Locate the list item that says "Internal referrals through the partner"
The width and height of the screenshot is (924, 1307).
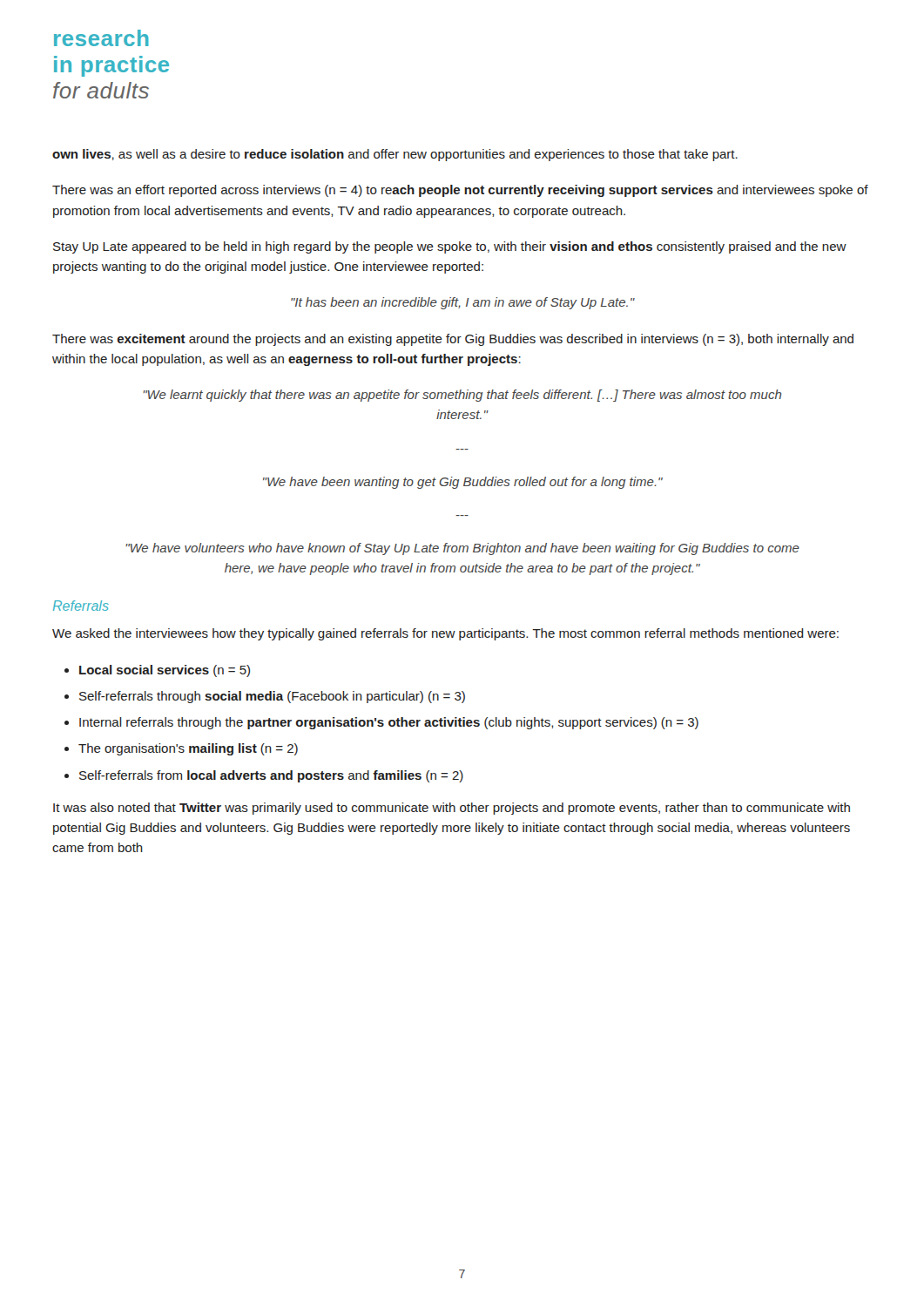pyautogui.click(x=389, y=722)
